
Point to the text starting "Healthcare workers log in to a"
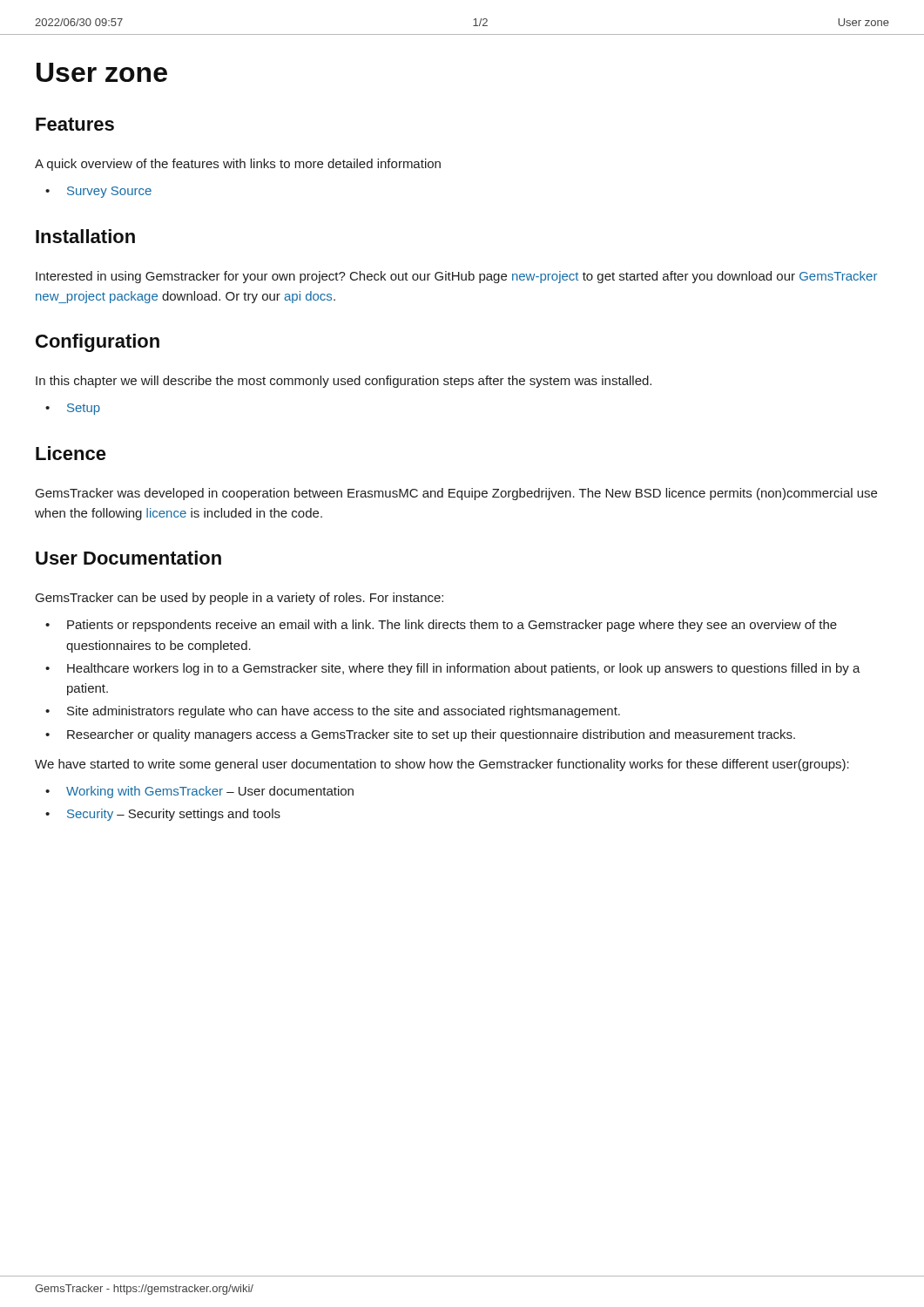tap(463, 678)
